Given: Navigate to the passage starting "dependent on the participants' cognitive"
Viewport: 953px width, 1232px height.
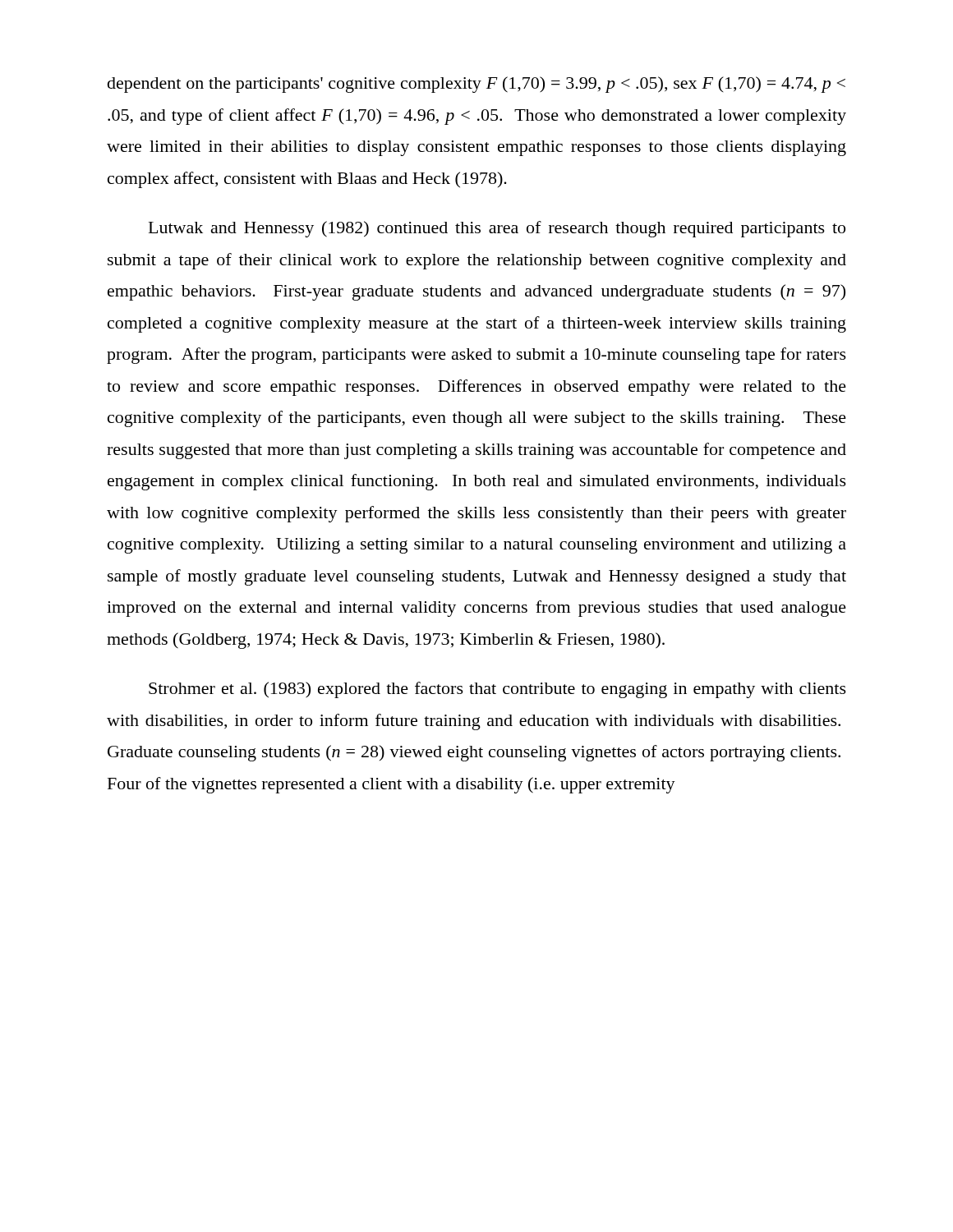Looking at the screenshot, I should (x=476, y=131).
